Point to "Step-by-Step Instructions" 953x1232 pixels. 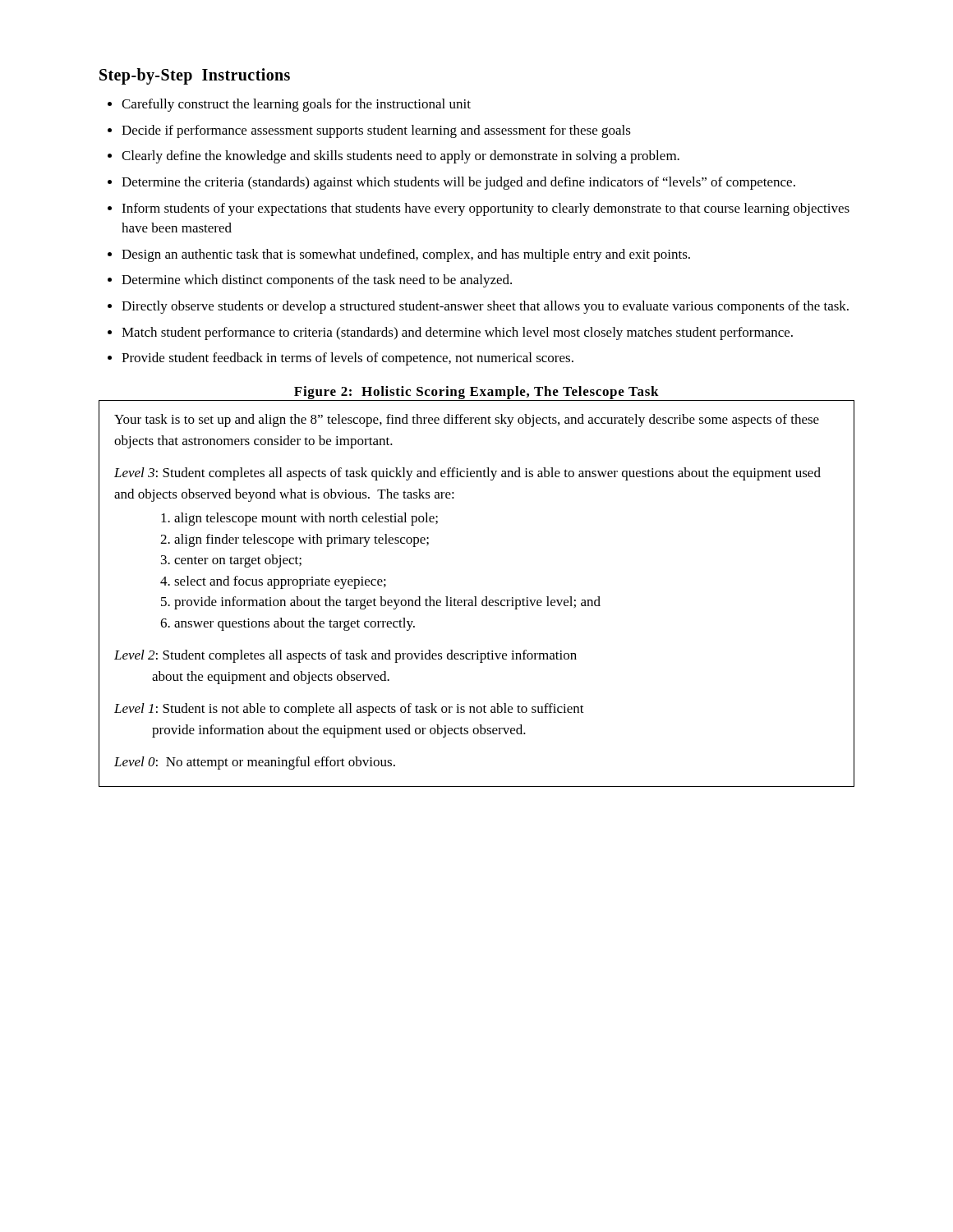coord(195,75)
